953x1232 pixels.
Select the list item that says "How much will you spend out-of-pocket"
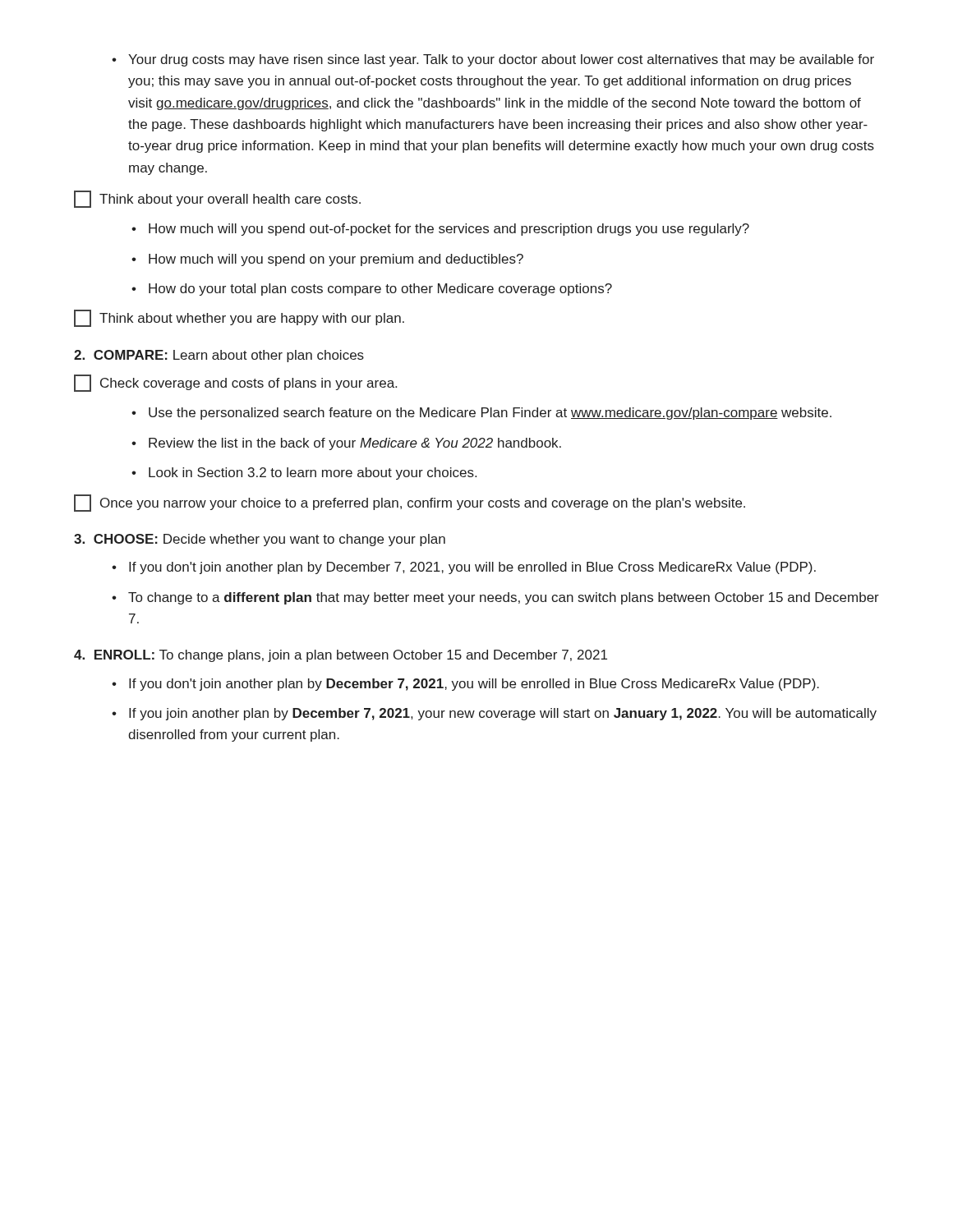[x=502, y=230]
